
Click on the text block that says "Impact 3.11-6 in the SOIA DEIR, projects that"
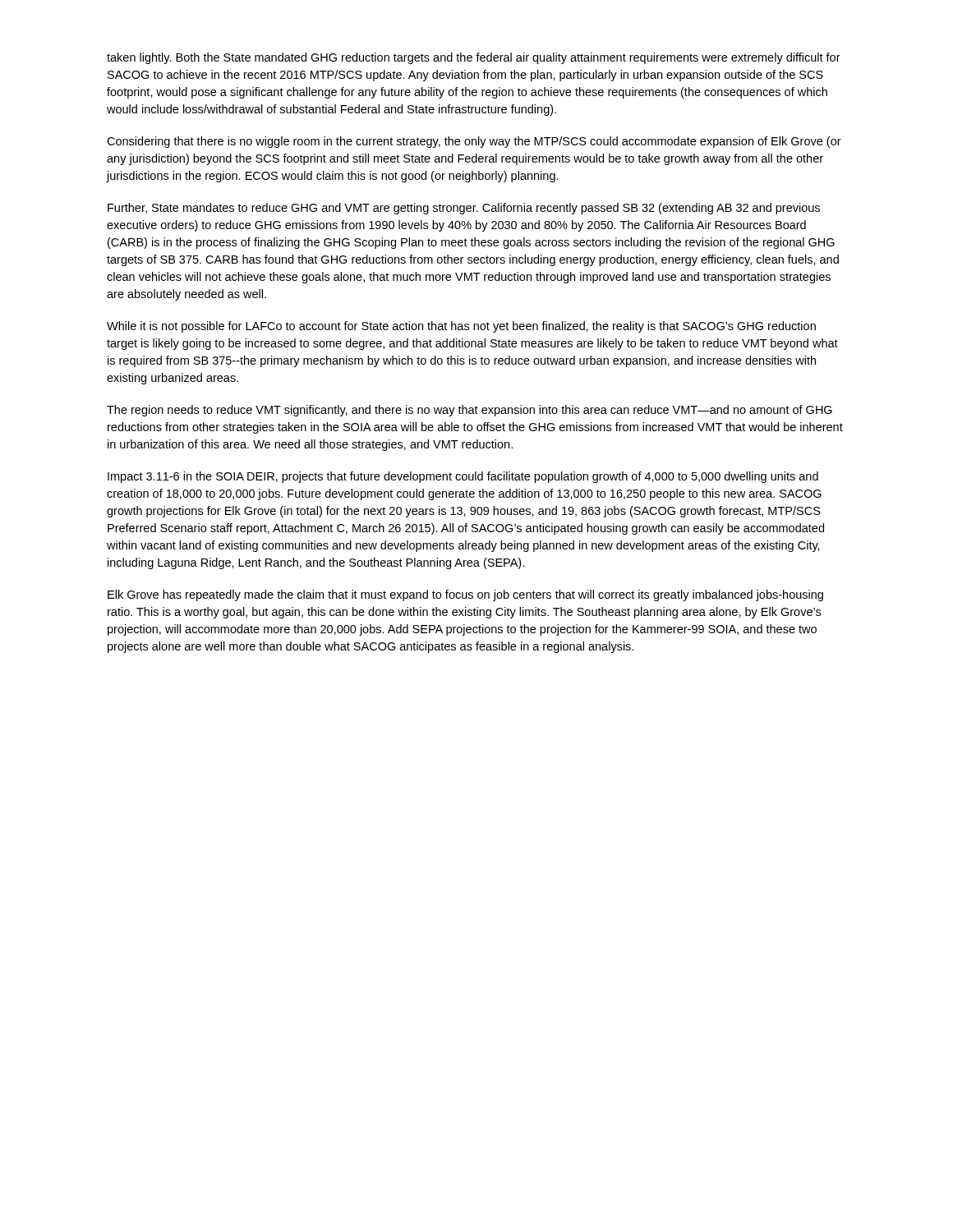coord(466,520)
